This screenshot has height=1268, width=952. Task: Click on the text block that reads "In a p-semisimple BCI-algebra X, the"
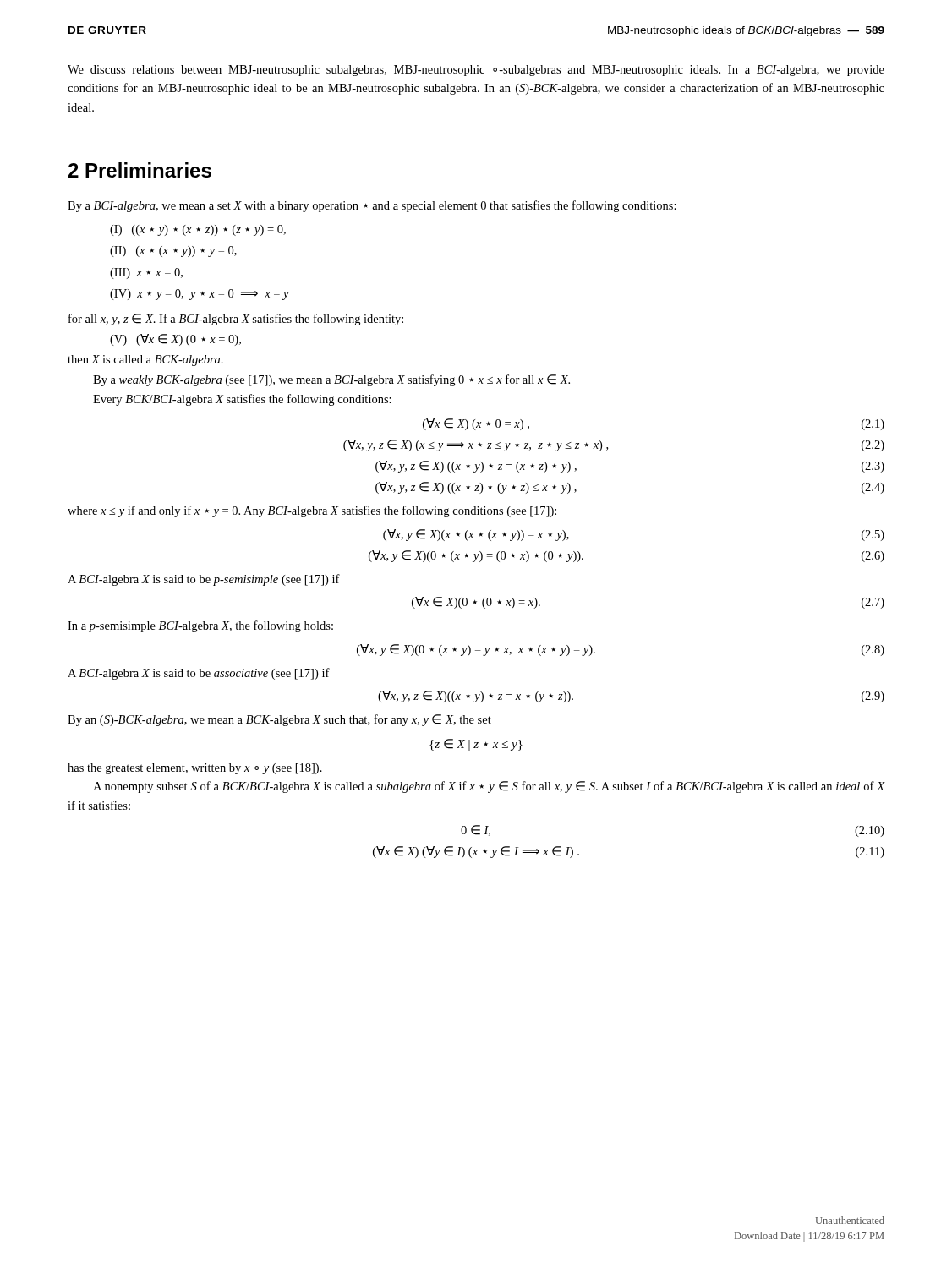201,626
